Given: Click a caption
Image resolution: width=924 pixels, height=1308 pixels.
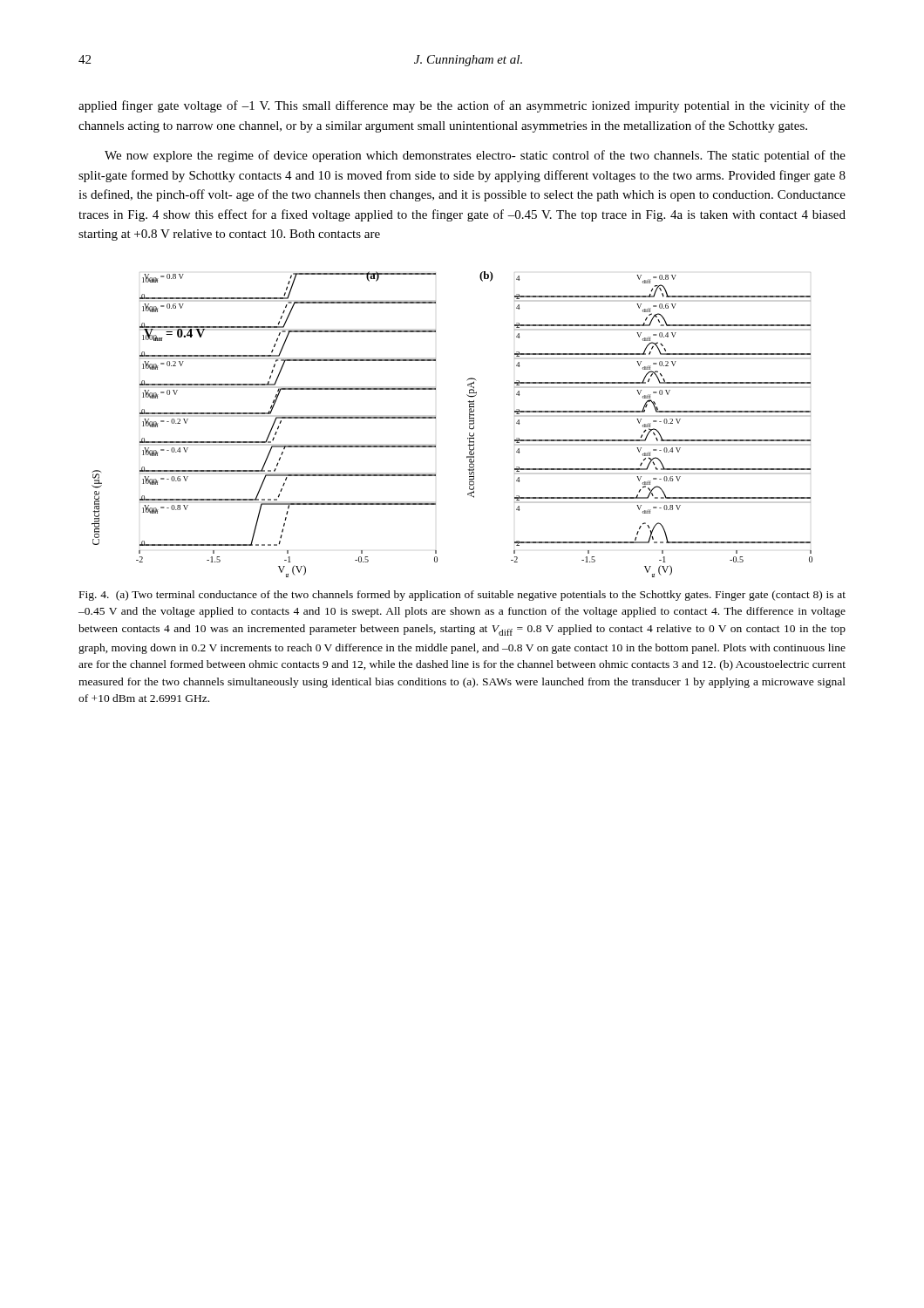Looking at the screenshot, I should 462,646.
